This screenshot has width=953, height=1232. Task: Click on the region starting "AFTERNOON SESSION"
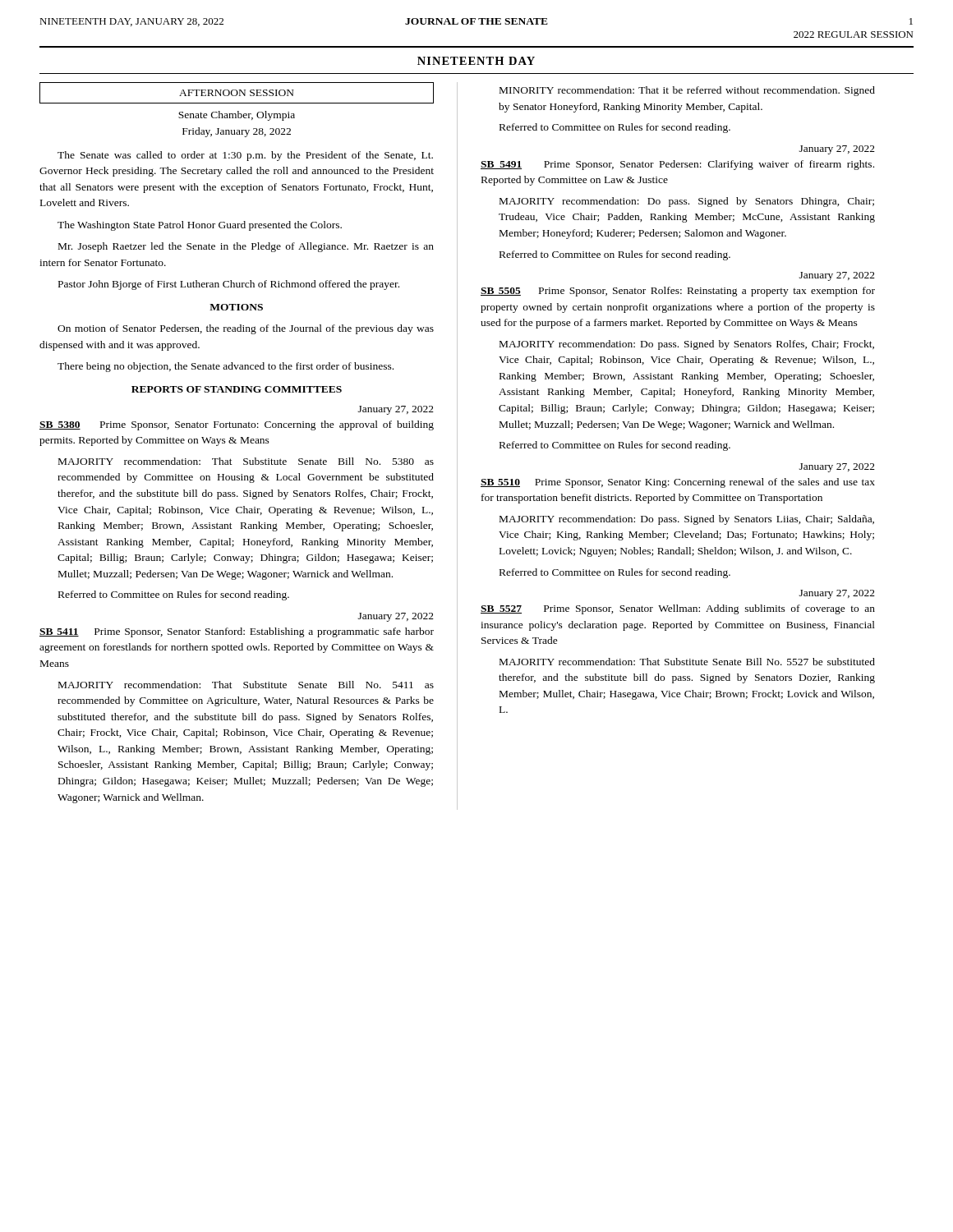coord(237,92)
